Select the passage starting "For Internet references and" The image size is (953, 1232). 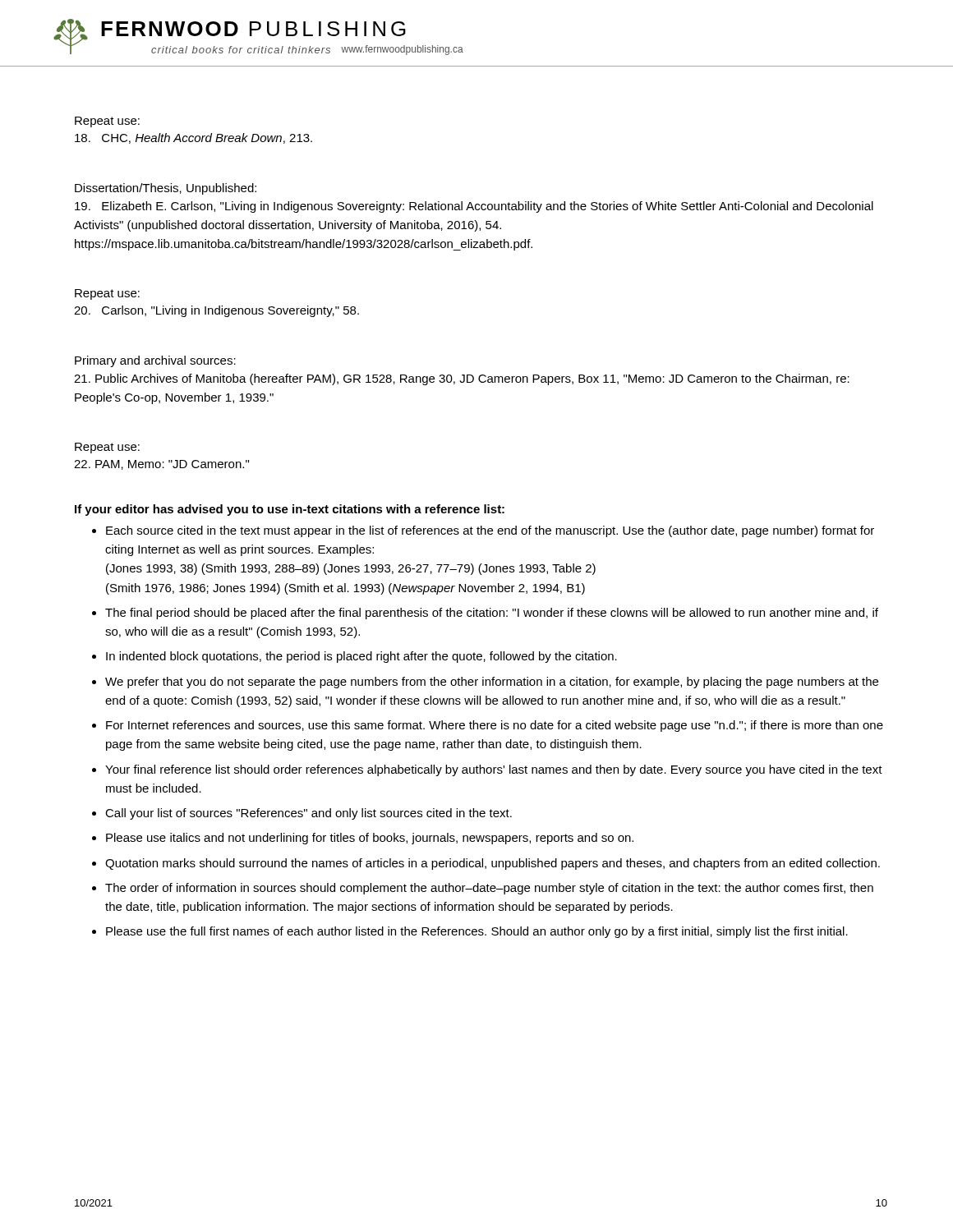(x=494, y=734)
